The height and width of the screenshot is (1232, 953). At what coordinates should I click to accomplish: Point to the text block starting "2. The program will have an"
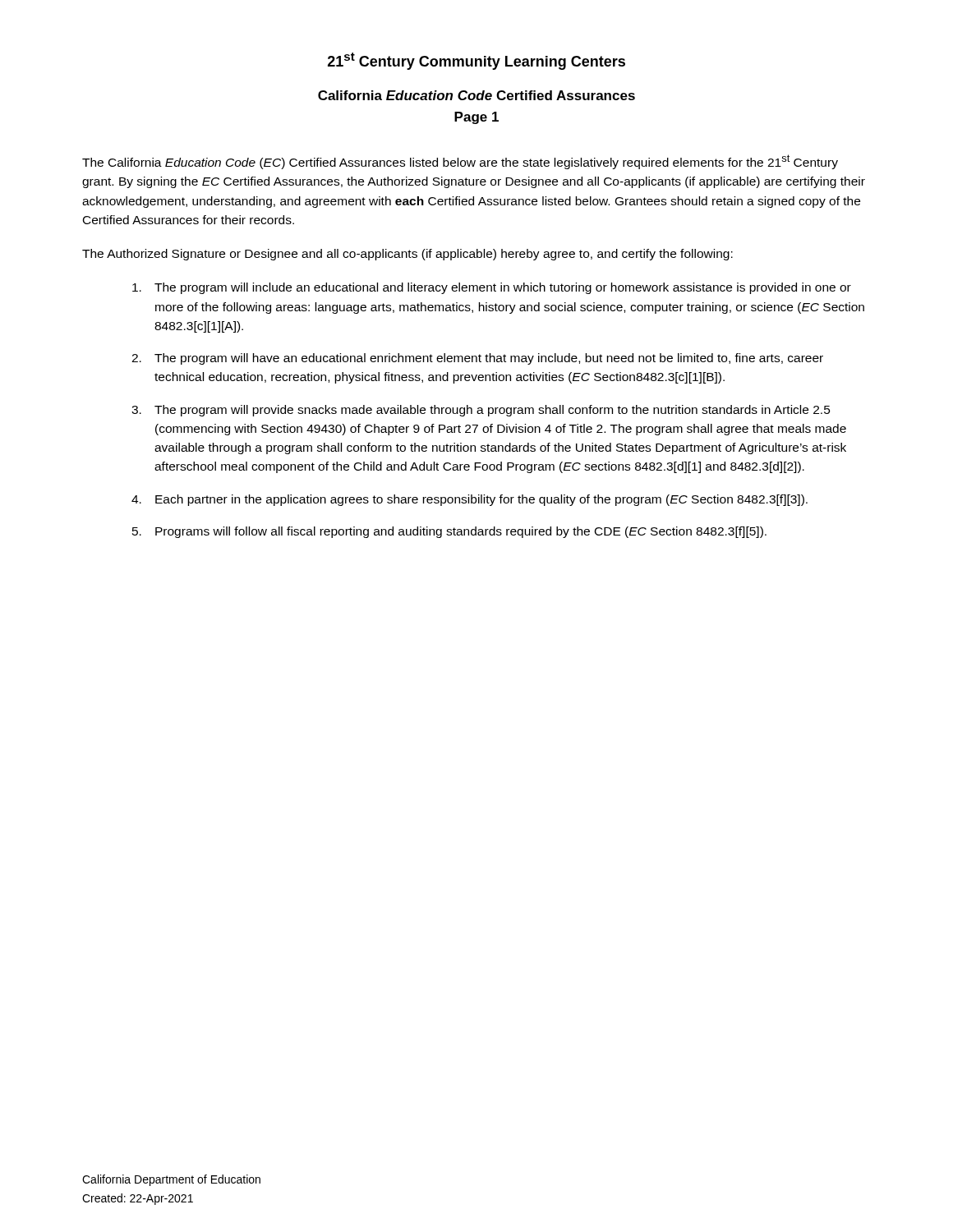click(x=501, y=368)
